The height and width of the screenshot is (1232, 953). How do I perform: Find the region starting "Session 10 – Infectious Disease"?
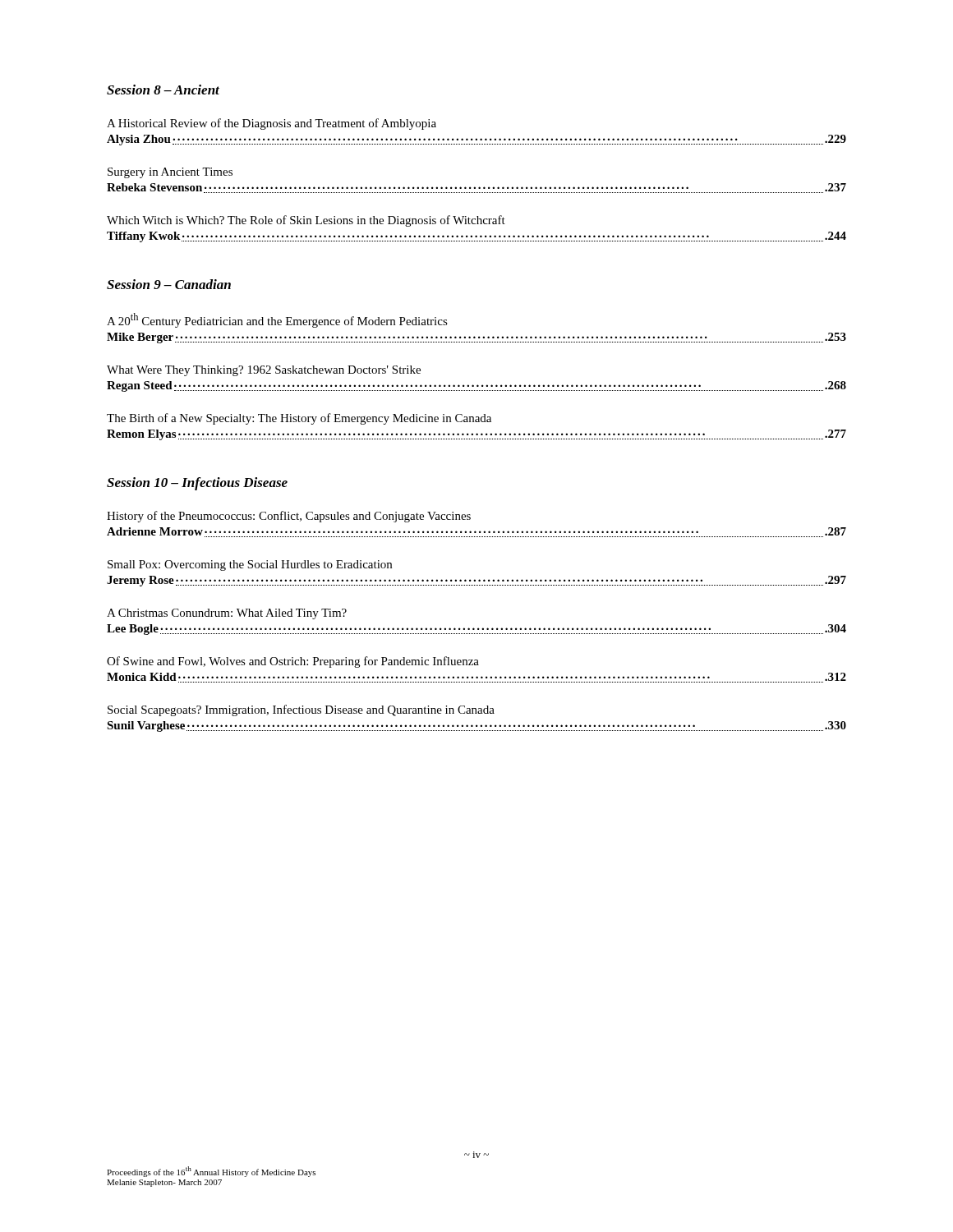click(197, 483)
